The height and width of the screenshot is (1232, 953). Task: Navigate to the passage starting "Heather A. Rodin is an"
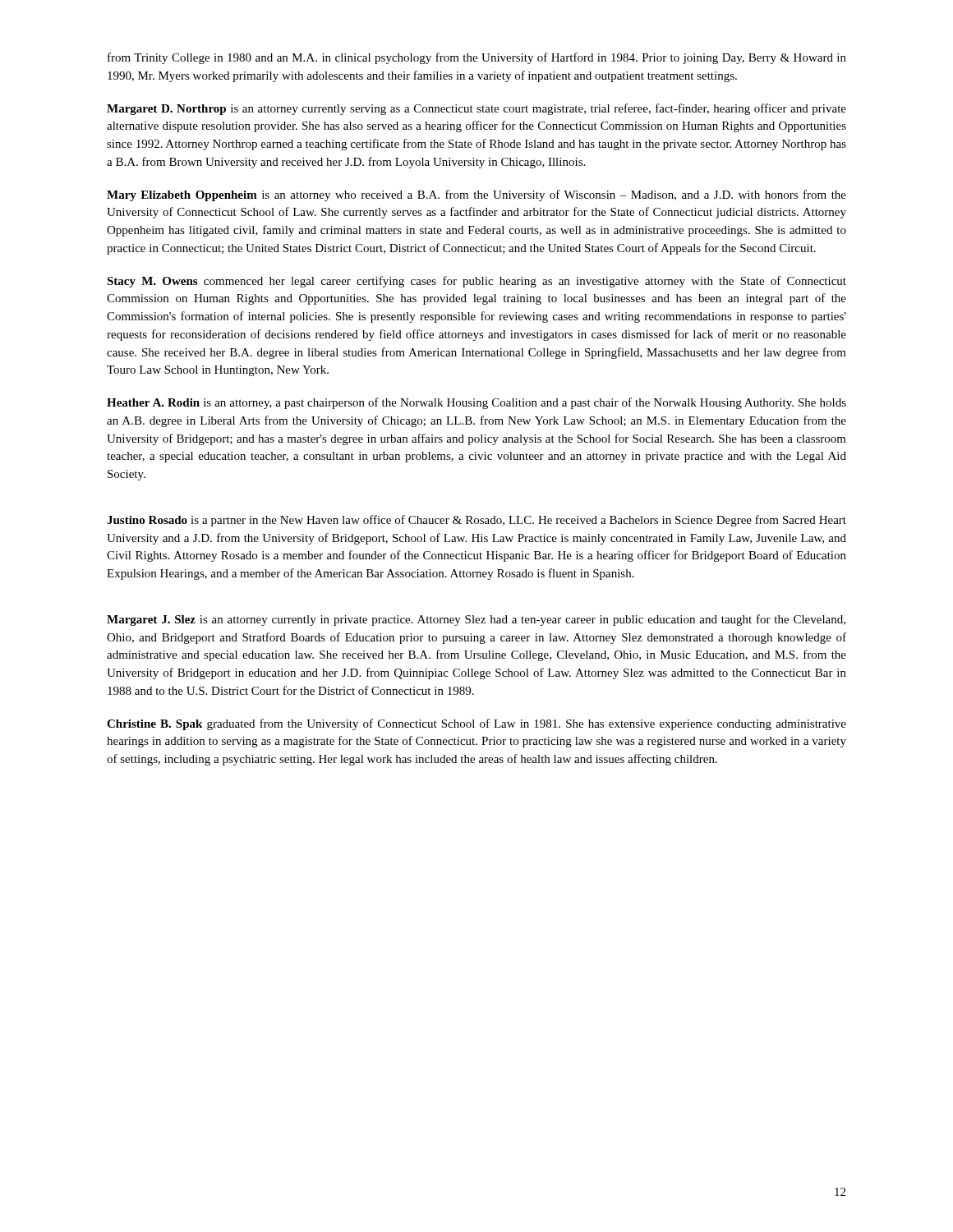[x=476, y=438]
